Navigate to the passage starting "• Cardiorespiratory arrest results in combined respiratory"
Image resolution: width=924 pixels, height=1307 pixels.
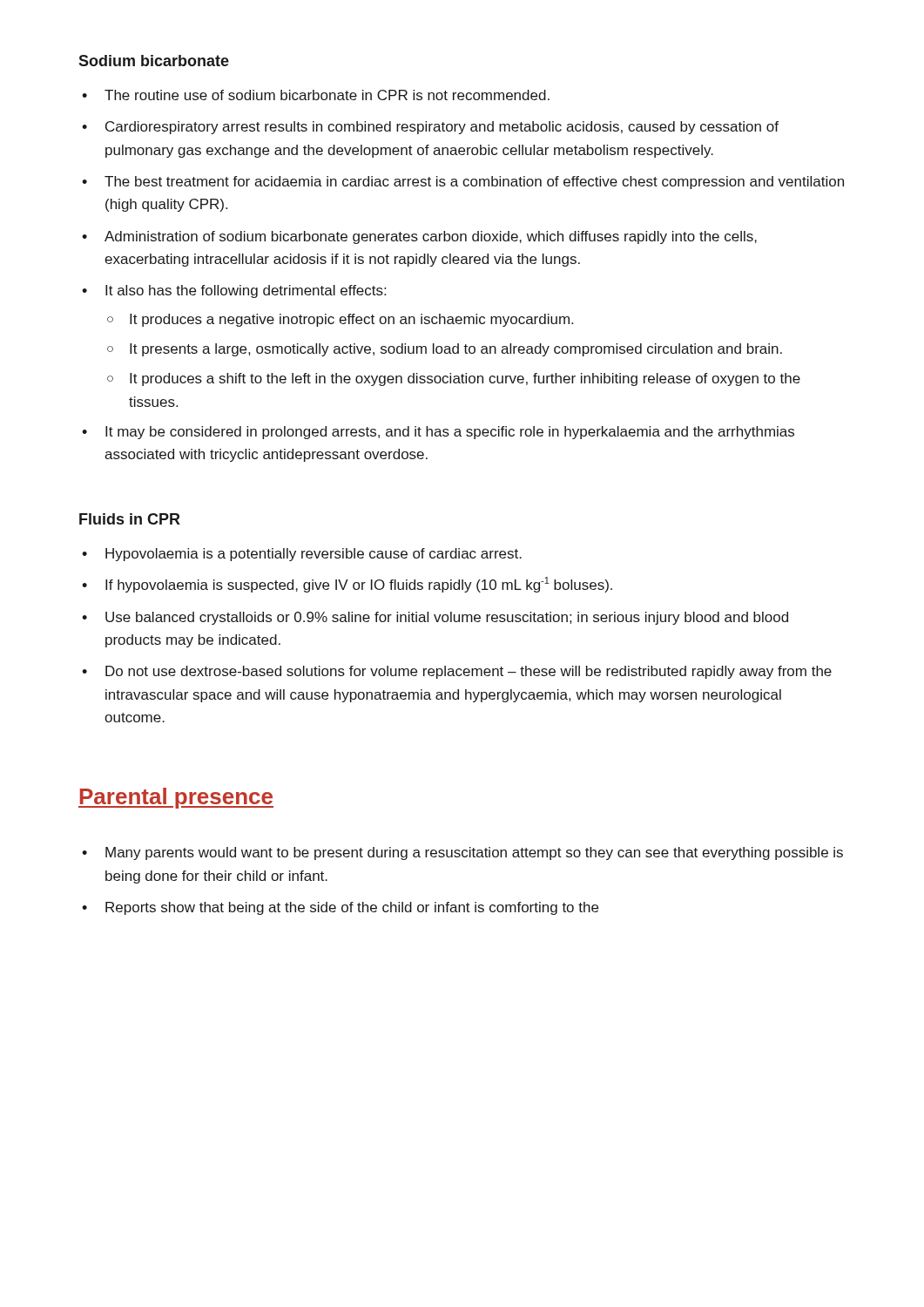coord(430,137)
